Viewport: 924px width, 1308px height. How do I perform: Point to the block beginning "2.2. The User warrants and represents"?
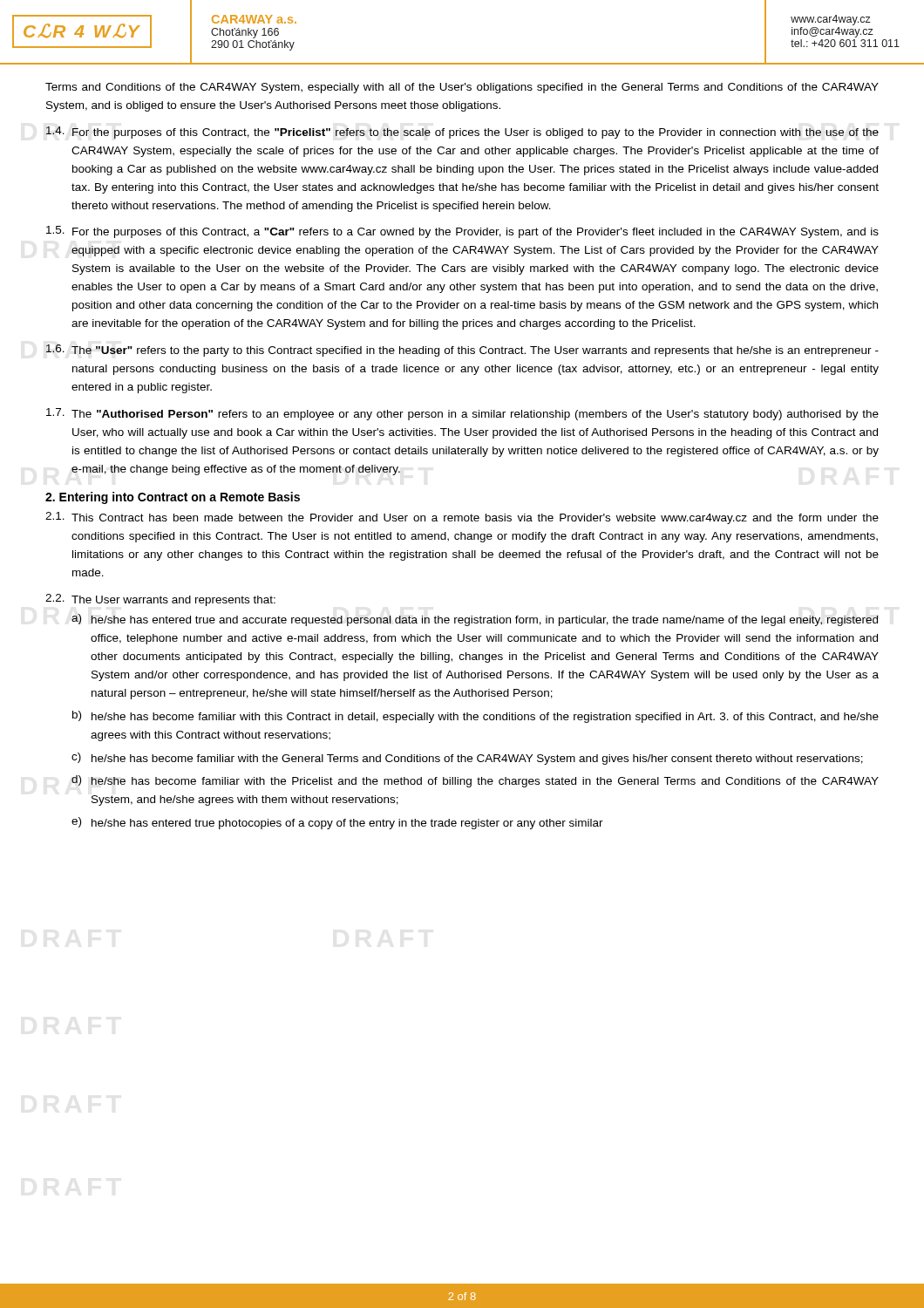pos(160,600)
